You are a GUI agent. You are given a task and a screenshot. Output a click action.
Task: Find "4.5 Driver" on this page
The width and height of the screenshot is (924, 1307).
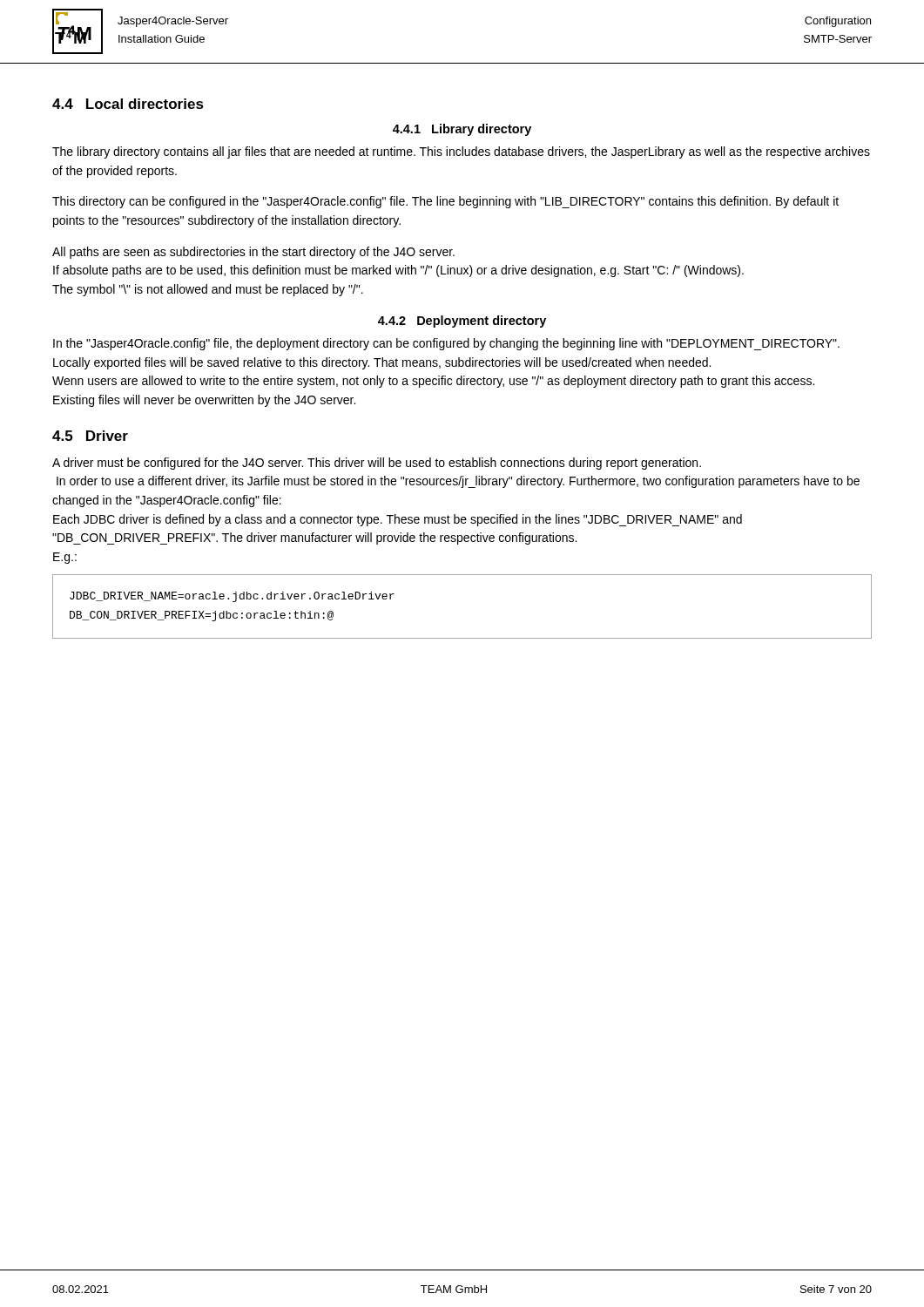[x=90, y=436]
